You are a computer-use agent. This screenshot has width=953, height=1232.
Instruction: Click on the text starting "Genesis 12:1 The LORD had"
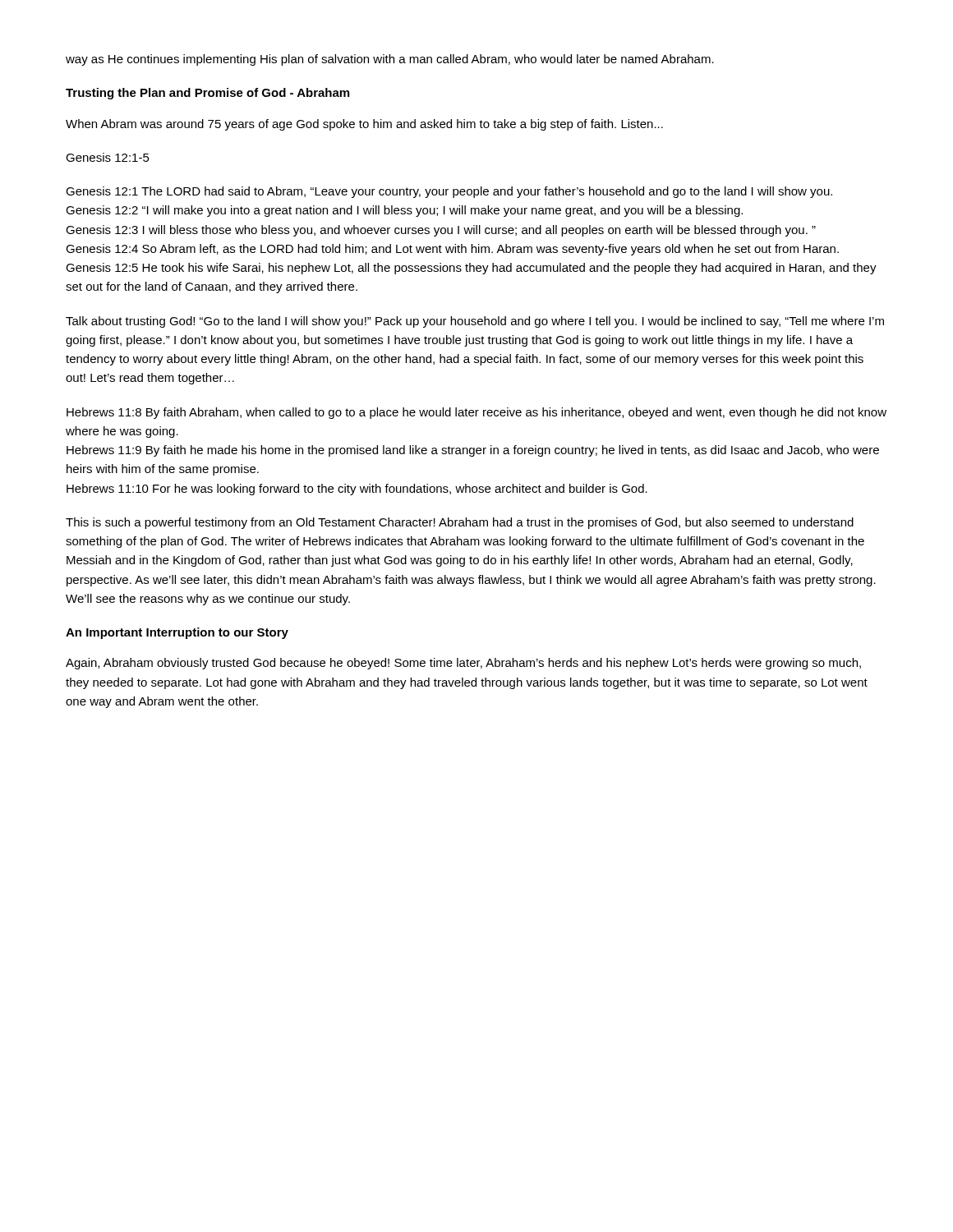click(471, 239)
